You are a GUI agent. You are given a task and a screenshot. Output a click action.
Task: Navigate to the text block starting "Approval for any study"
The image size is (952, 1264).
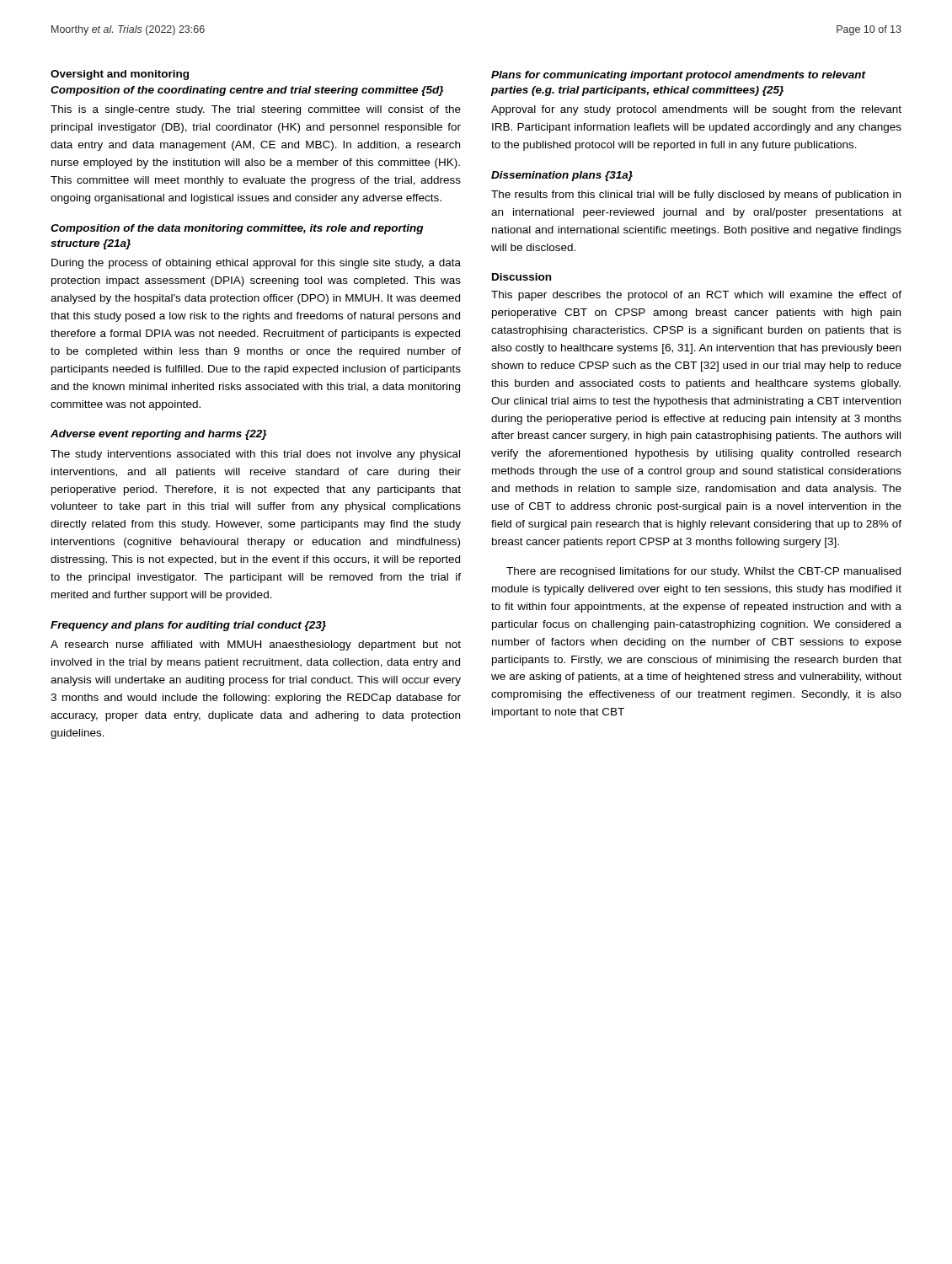696,127
